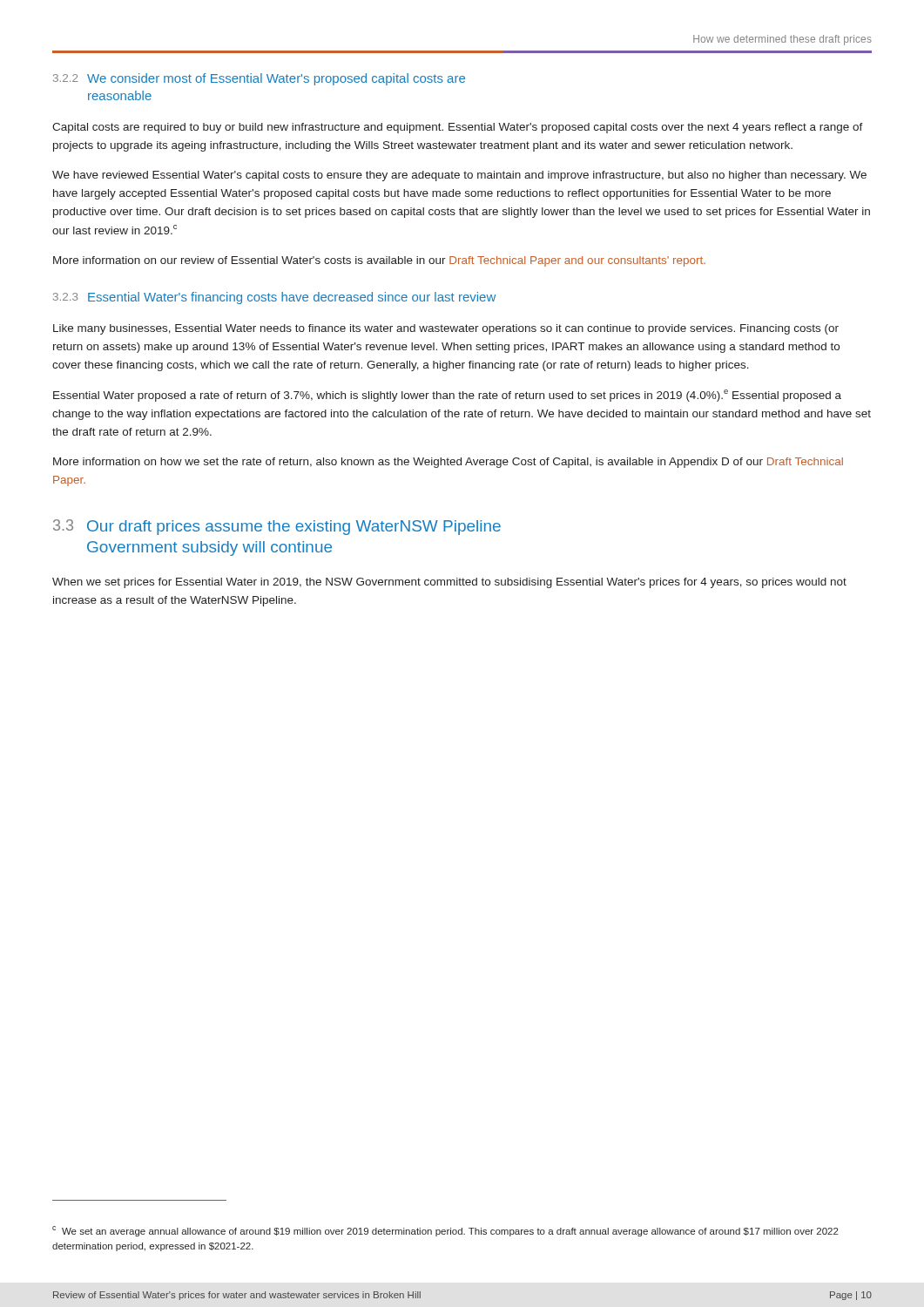Find the element starting "3.2.2 We consider most of Essential Water's"
924x1307 pixels.
(259, 87)
